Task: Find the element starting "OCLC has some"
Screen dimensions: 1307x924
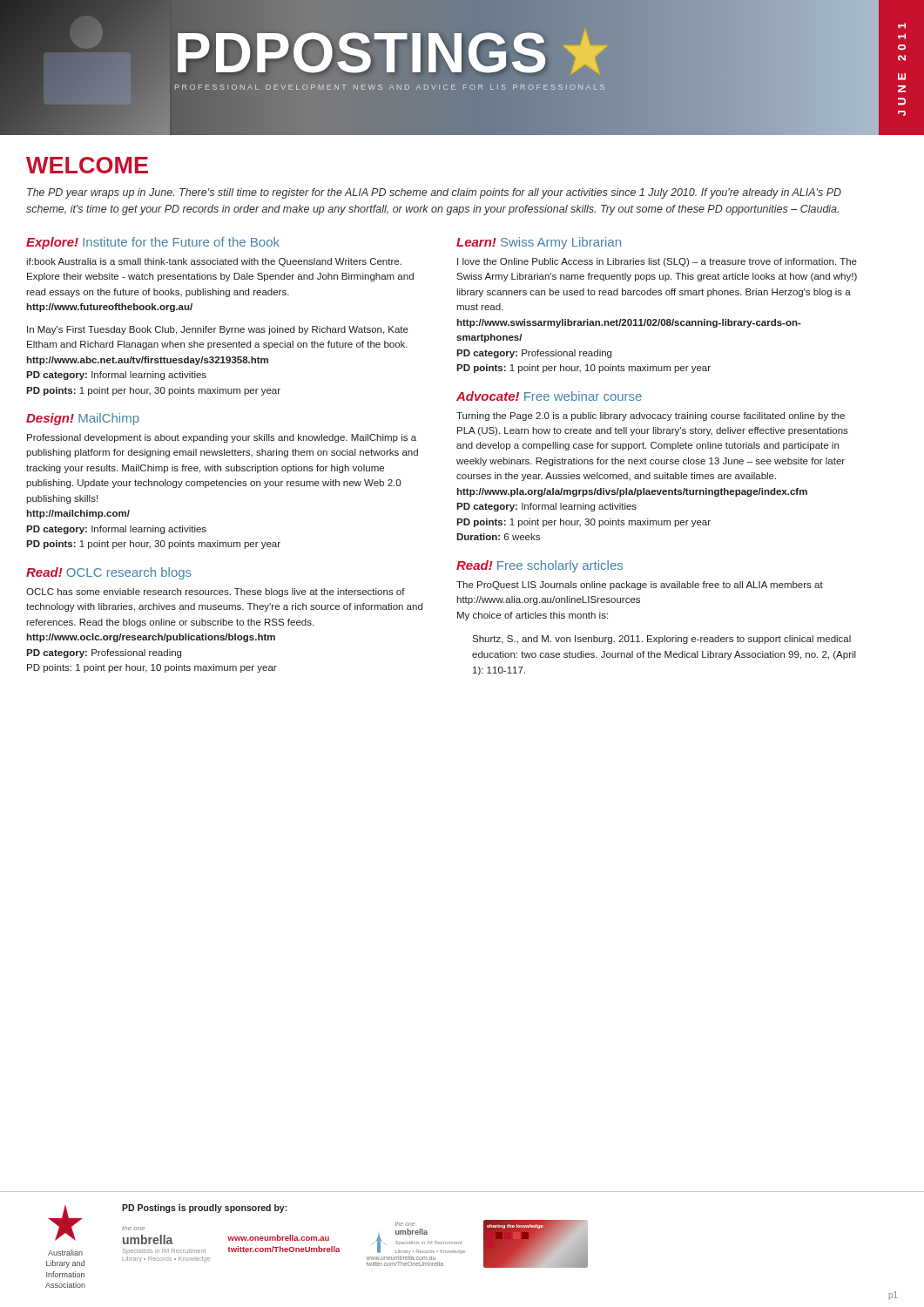Action: 225,629
